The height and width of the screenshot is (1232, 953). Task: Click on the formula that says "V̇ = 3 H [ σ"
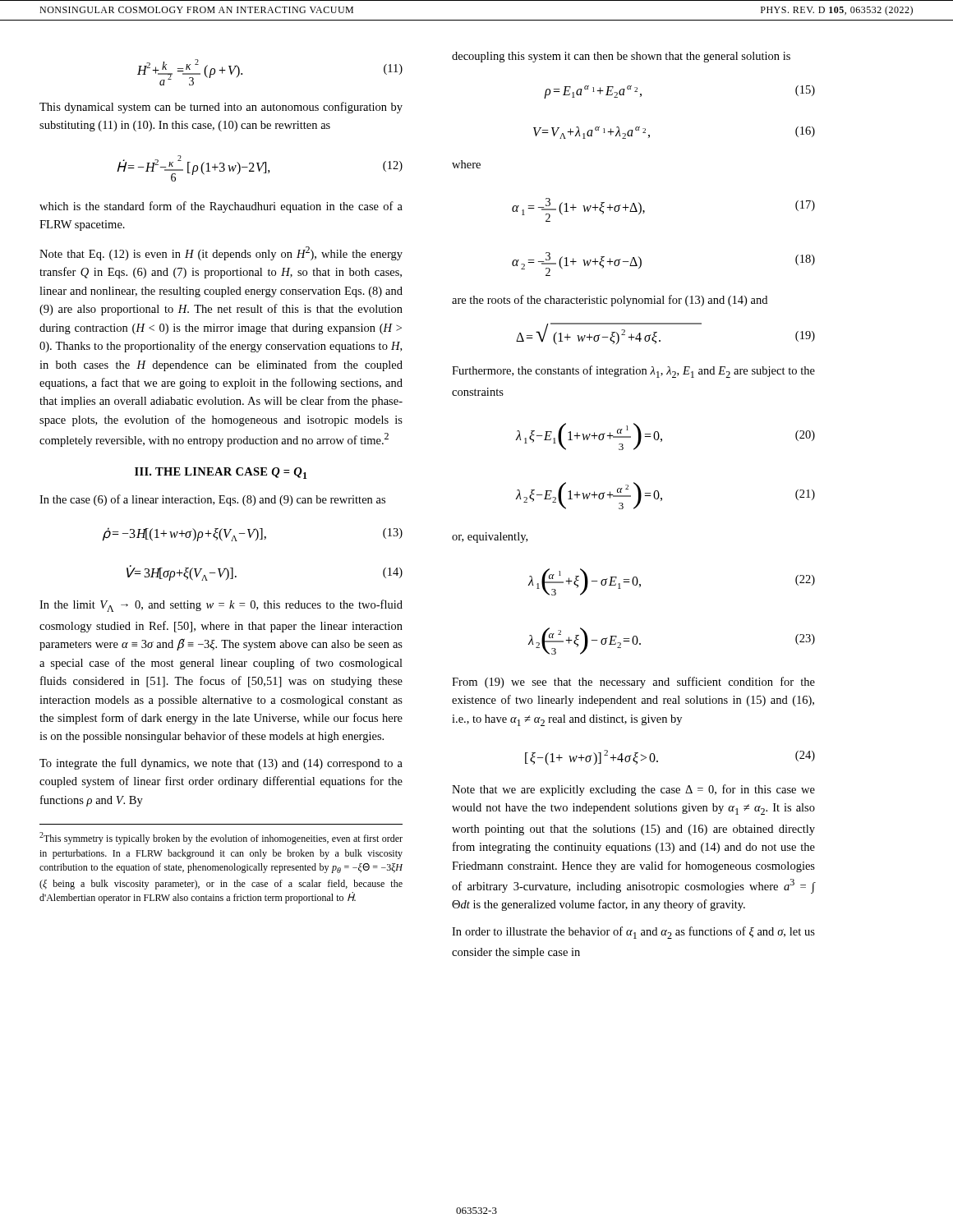221,572
